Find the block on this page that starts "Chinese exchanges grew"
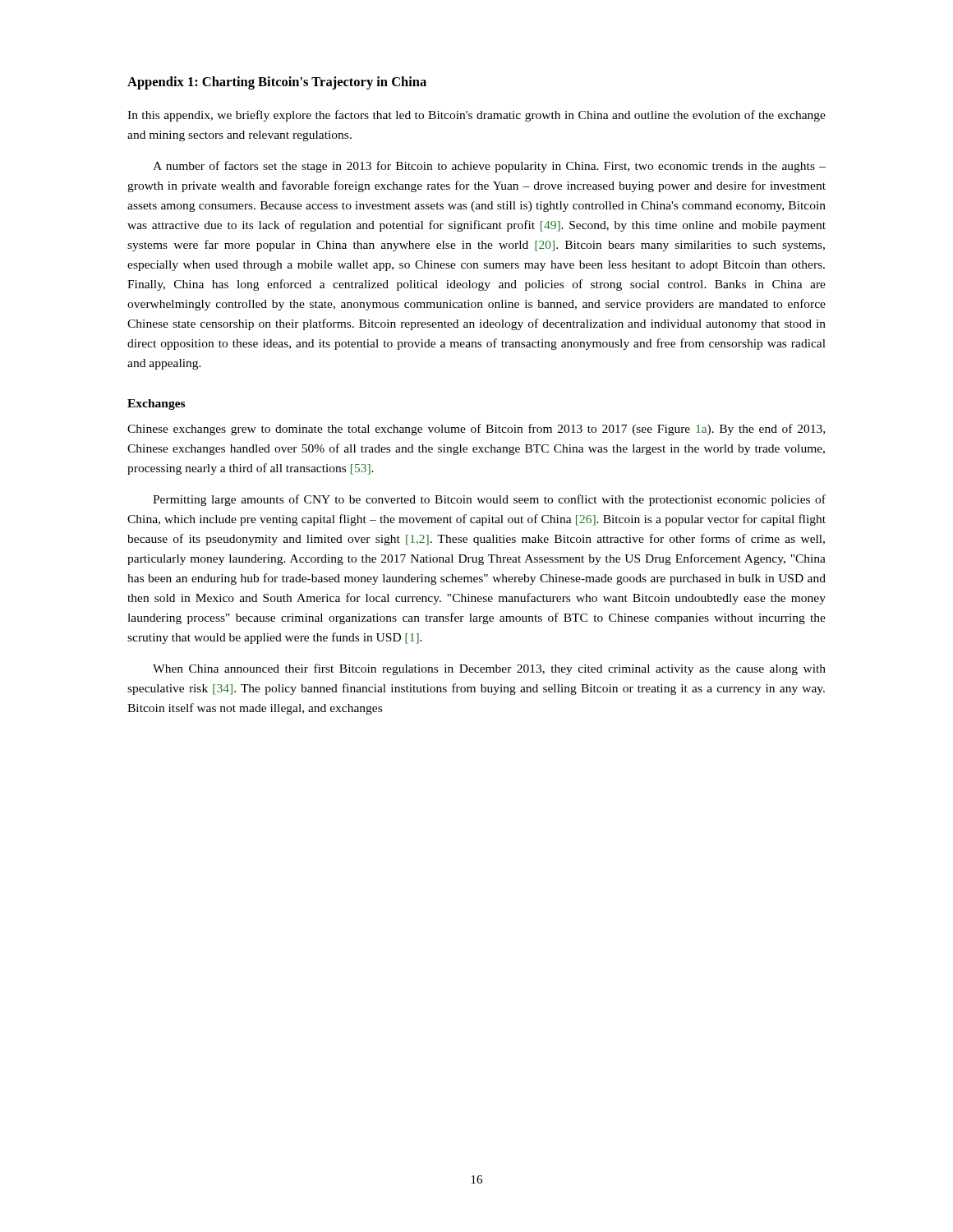This screenshot has width=953, height=1232. (x=476, y=448)
